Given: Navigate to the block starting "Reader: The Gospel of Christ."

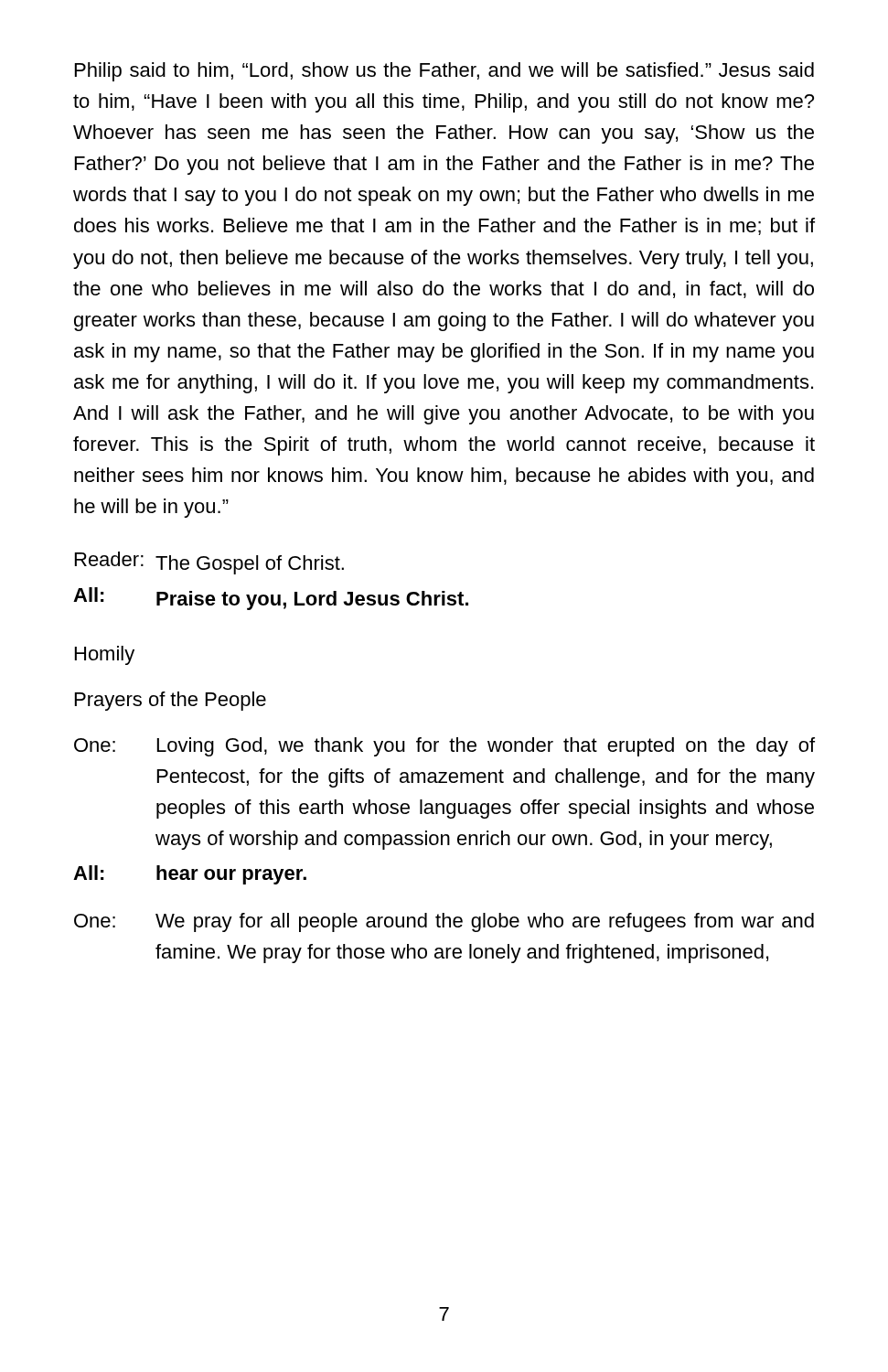Looking at the screenshot, I should [444, 581].
